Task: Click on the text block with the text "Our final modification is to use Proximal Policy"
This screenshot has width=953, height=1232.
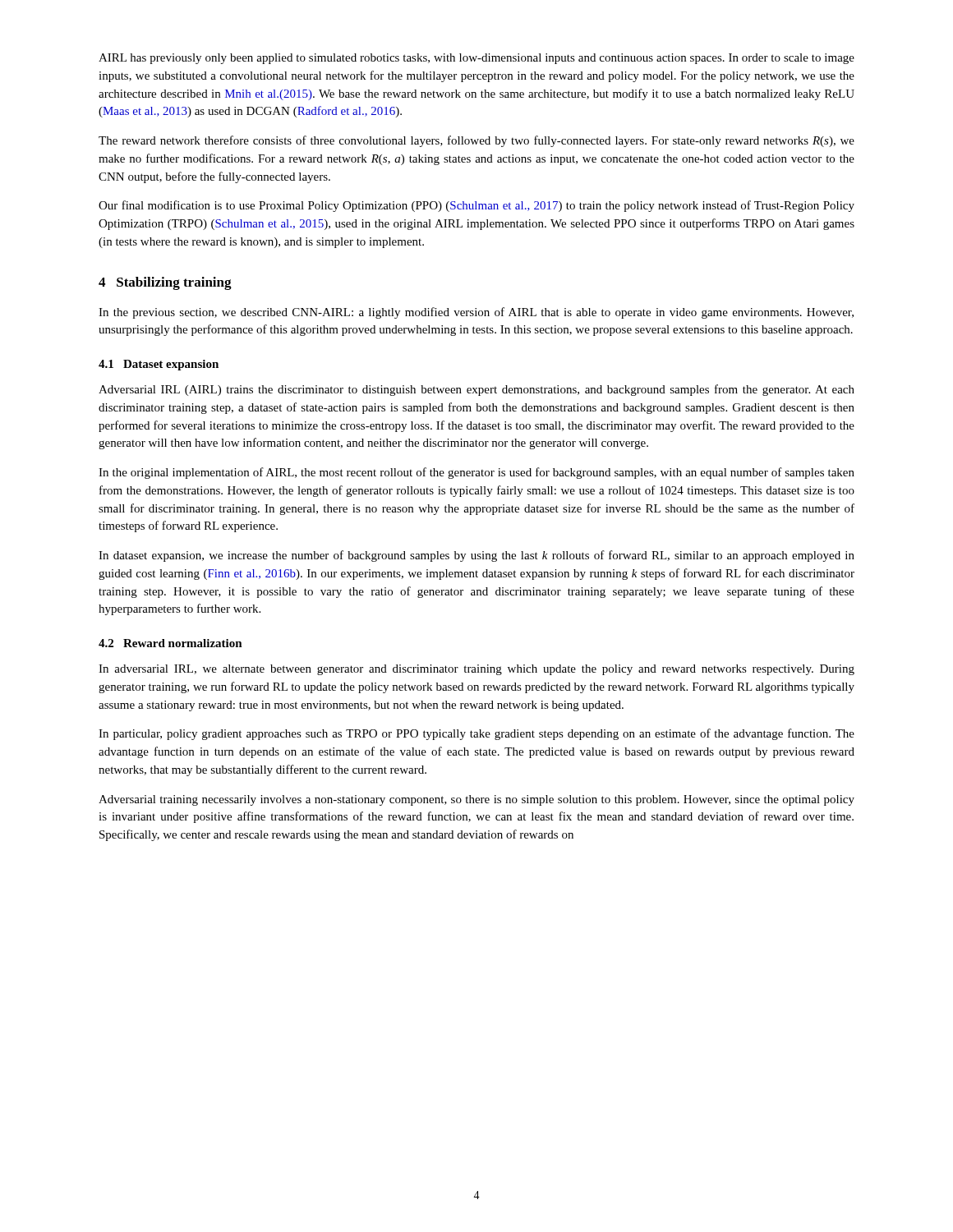Action: 476,224
